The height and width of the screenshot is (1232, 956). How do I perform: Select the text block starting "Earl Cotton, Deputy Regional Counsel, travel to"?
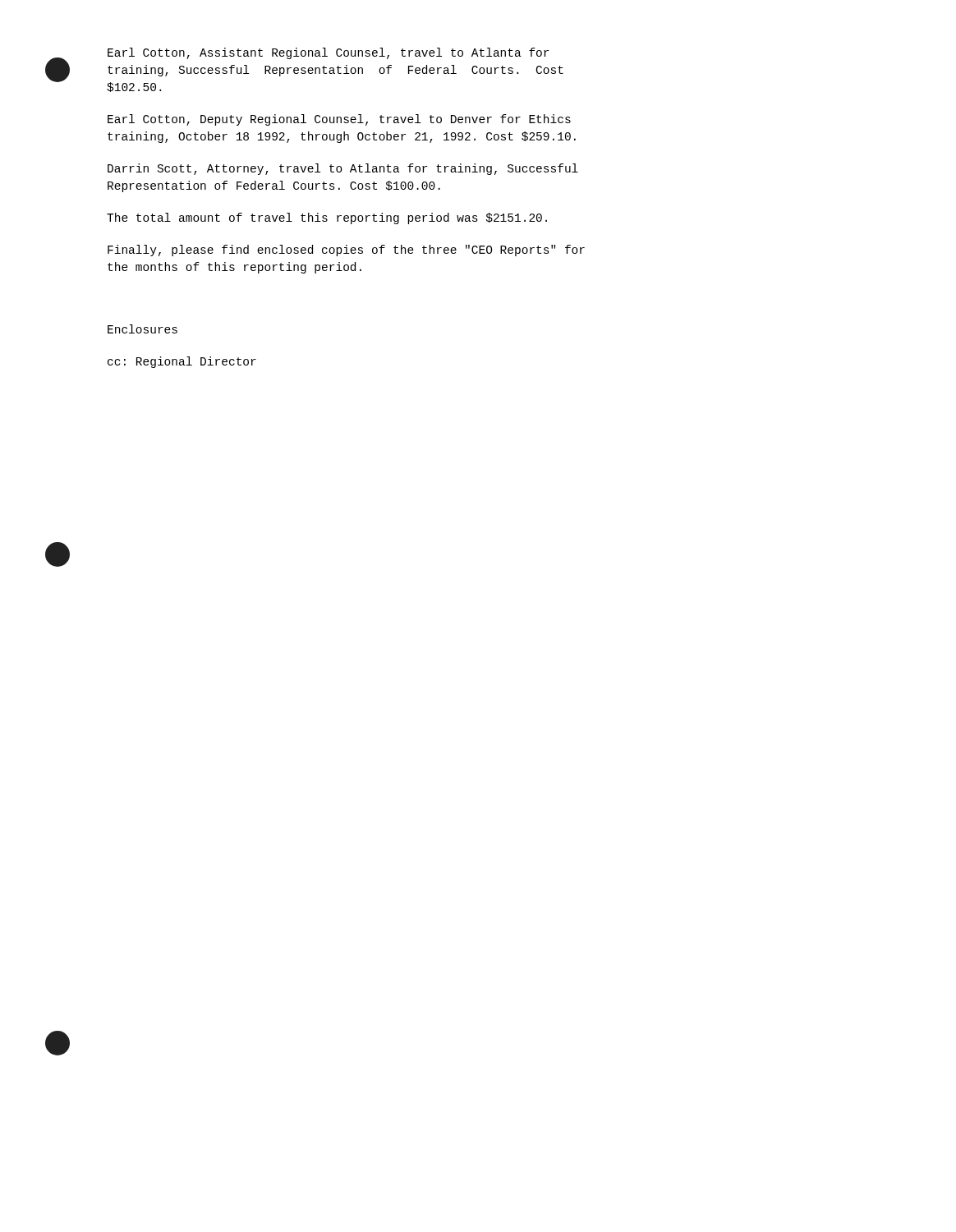pyautogui.click(x=343, y=129)
